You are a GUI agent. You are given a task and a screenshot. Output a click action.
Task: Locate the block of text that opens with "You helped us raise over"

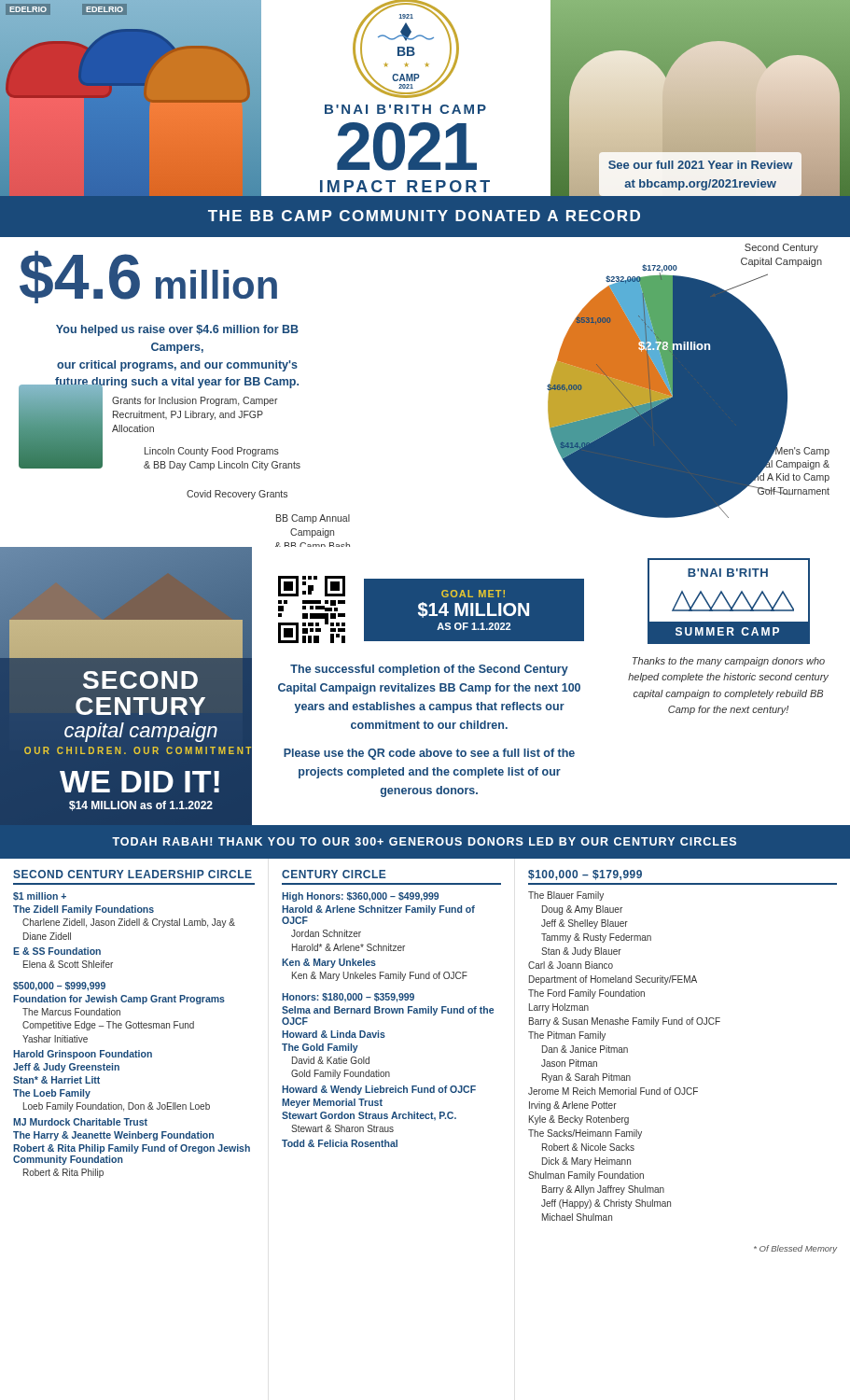point(177,356)
